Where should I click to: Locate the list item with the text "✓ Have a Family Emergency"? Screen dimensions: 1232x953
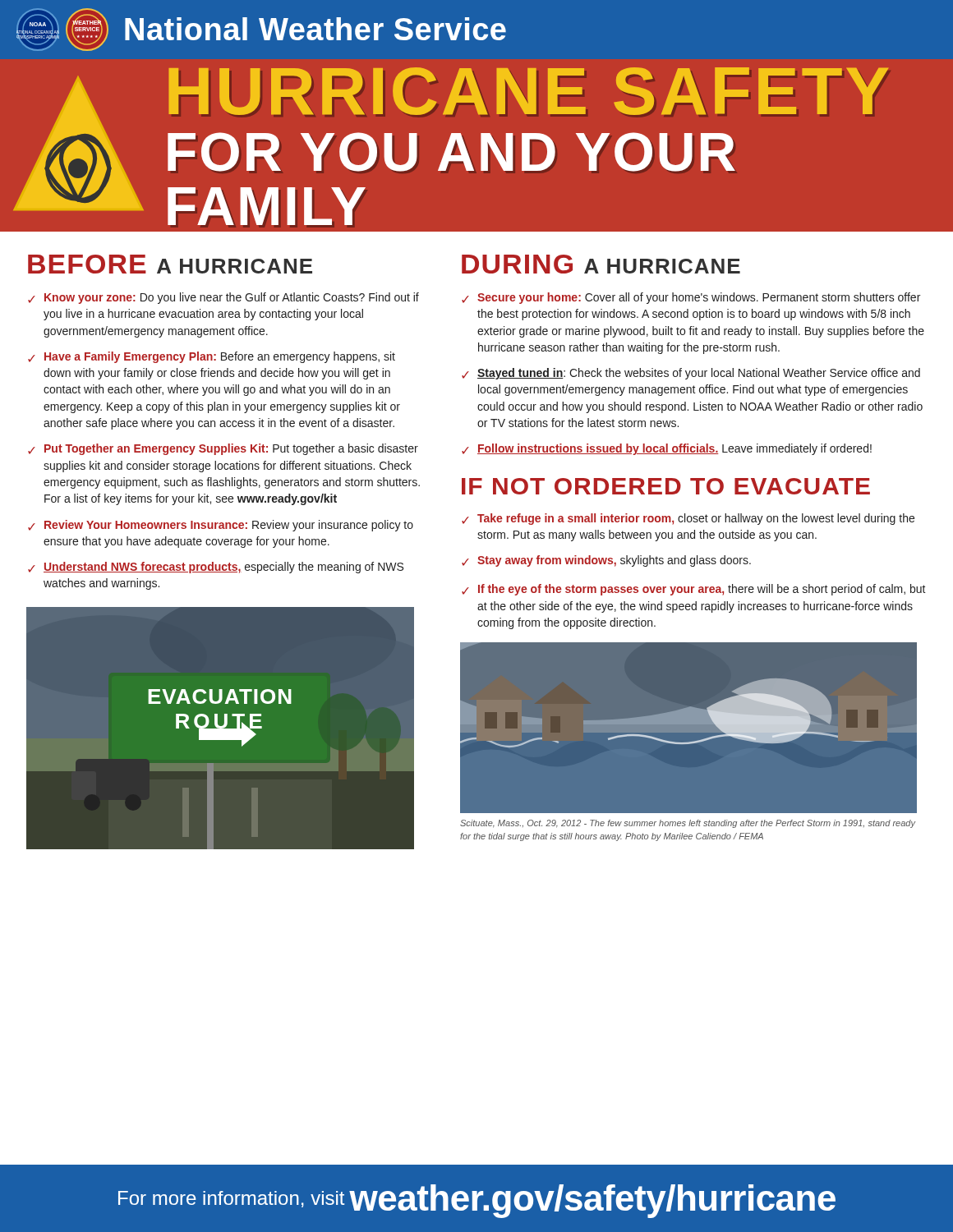tap(225, 390)
